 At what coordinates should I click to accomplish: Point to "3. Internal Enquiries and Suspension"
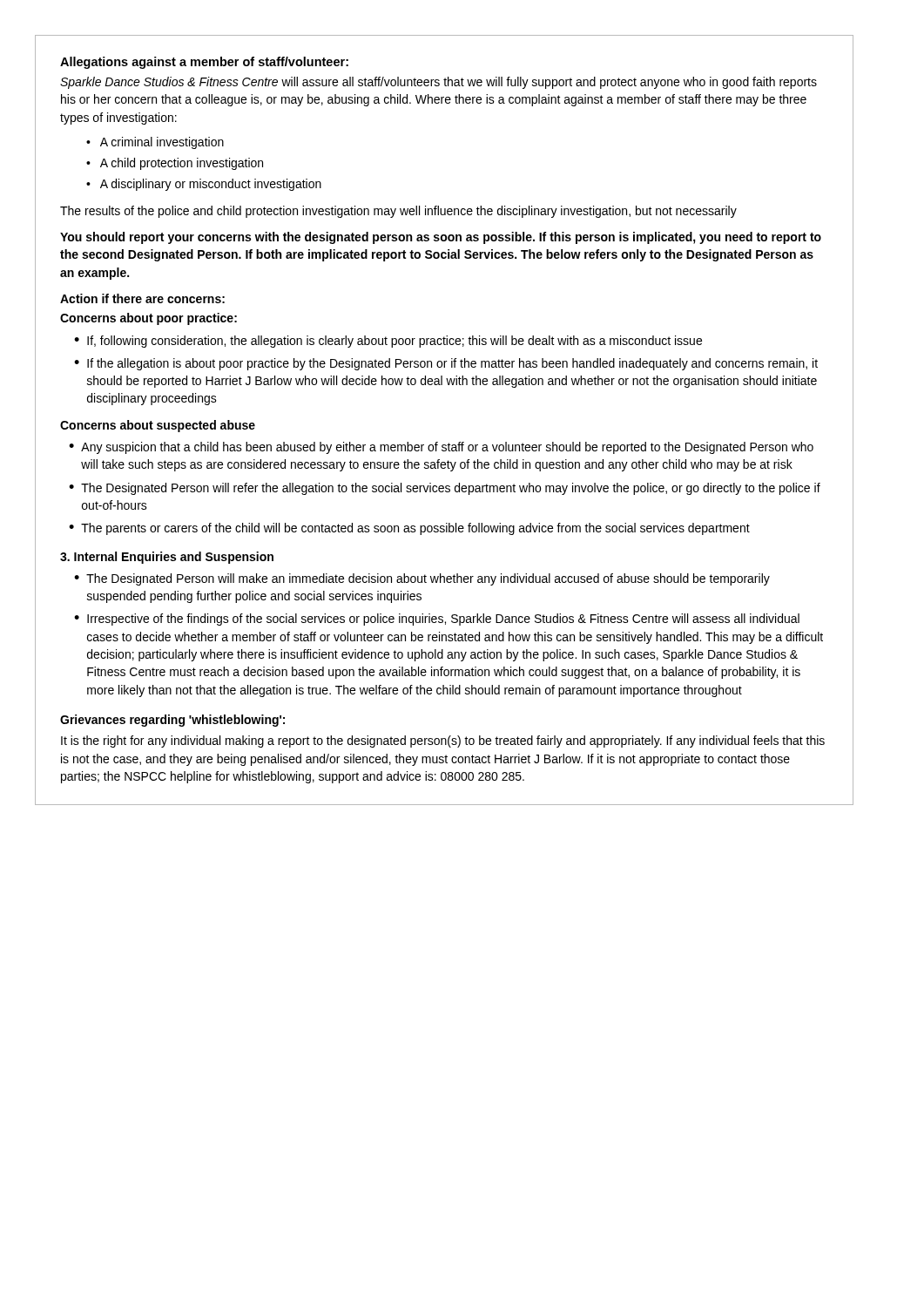click(x=167, y=556)
